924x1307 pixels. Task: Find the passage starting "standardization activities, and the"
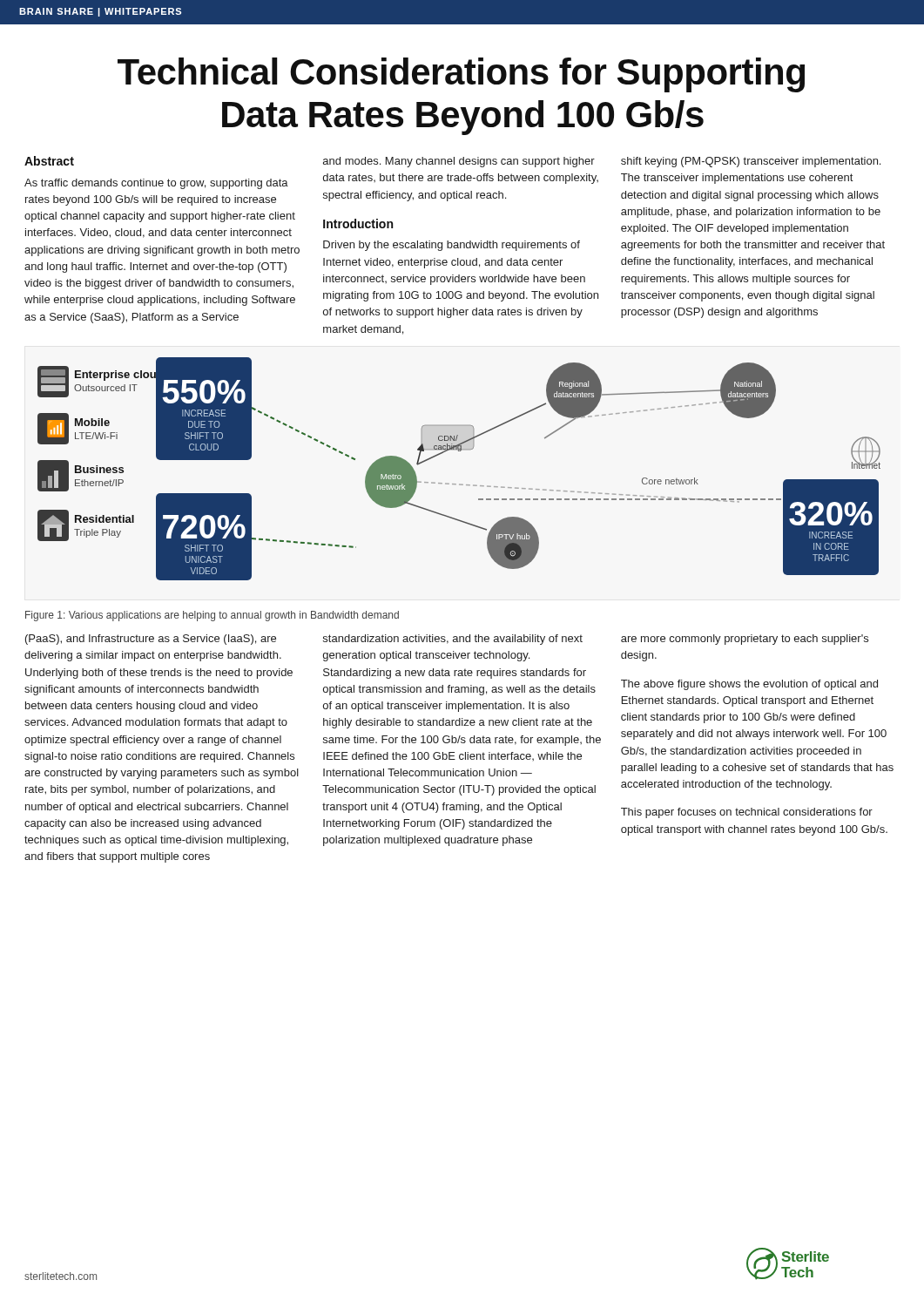(x=462, y=739)
